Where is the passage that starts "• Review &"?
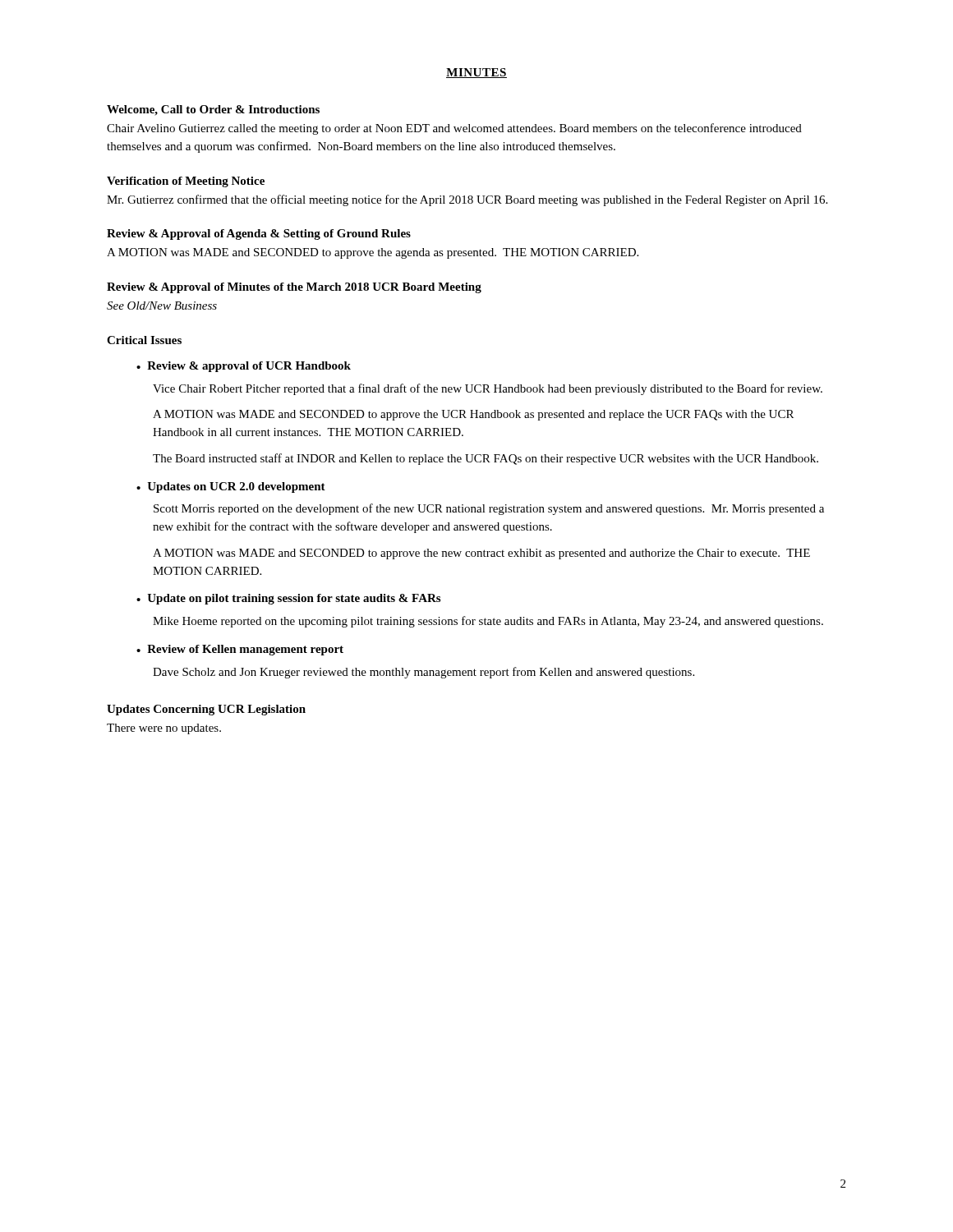 [491, 413]
